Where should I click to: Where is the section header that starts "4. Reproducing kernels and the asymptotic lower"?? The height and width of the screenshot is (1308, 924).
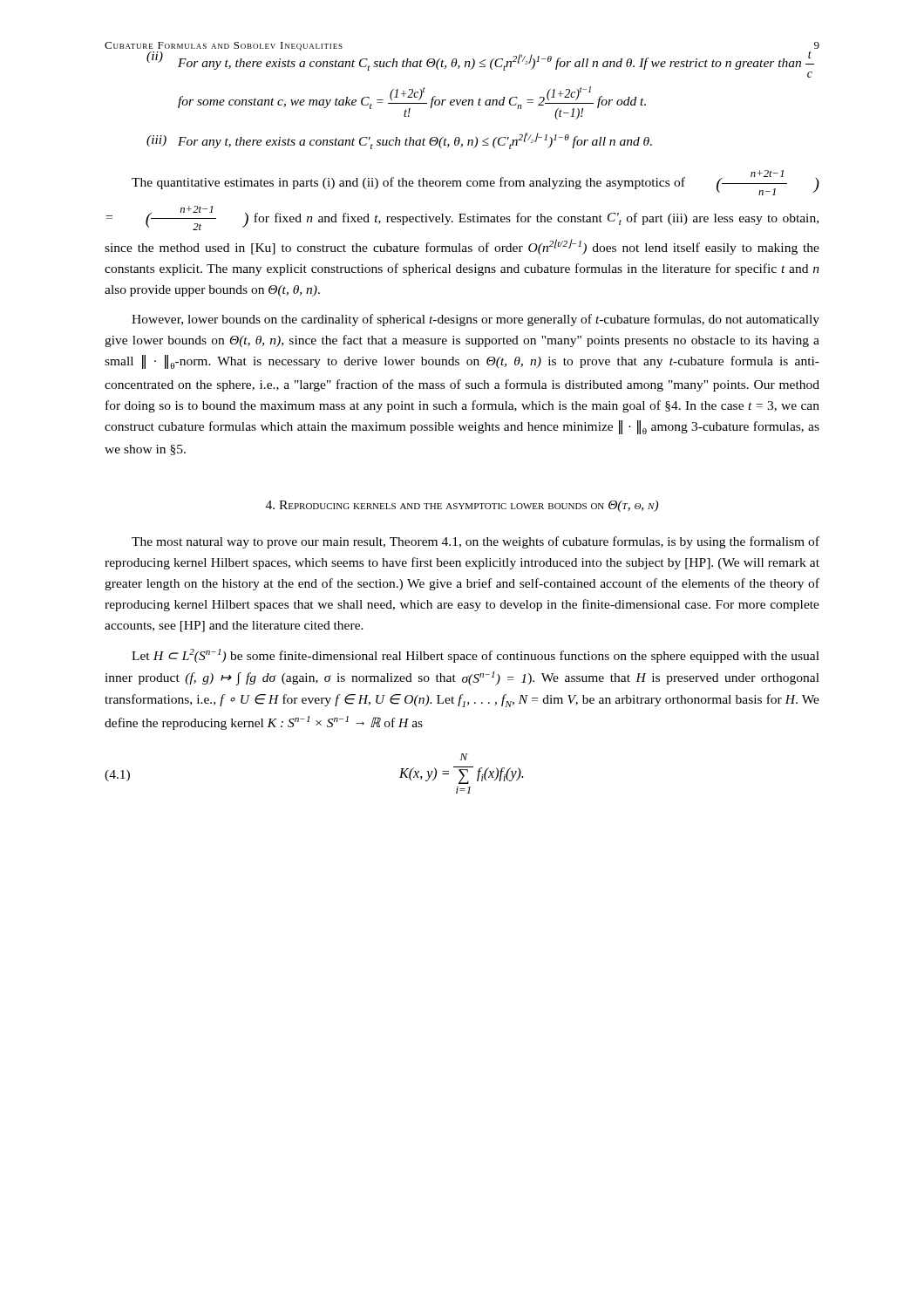462,505
